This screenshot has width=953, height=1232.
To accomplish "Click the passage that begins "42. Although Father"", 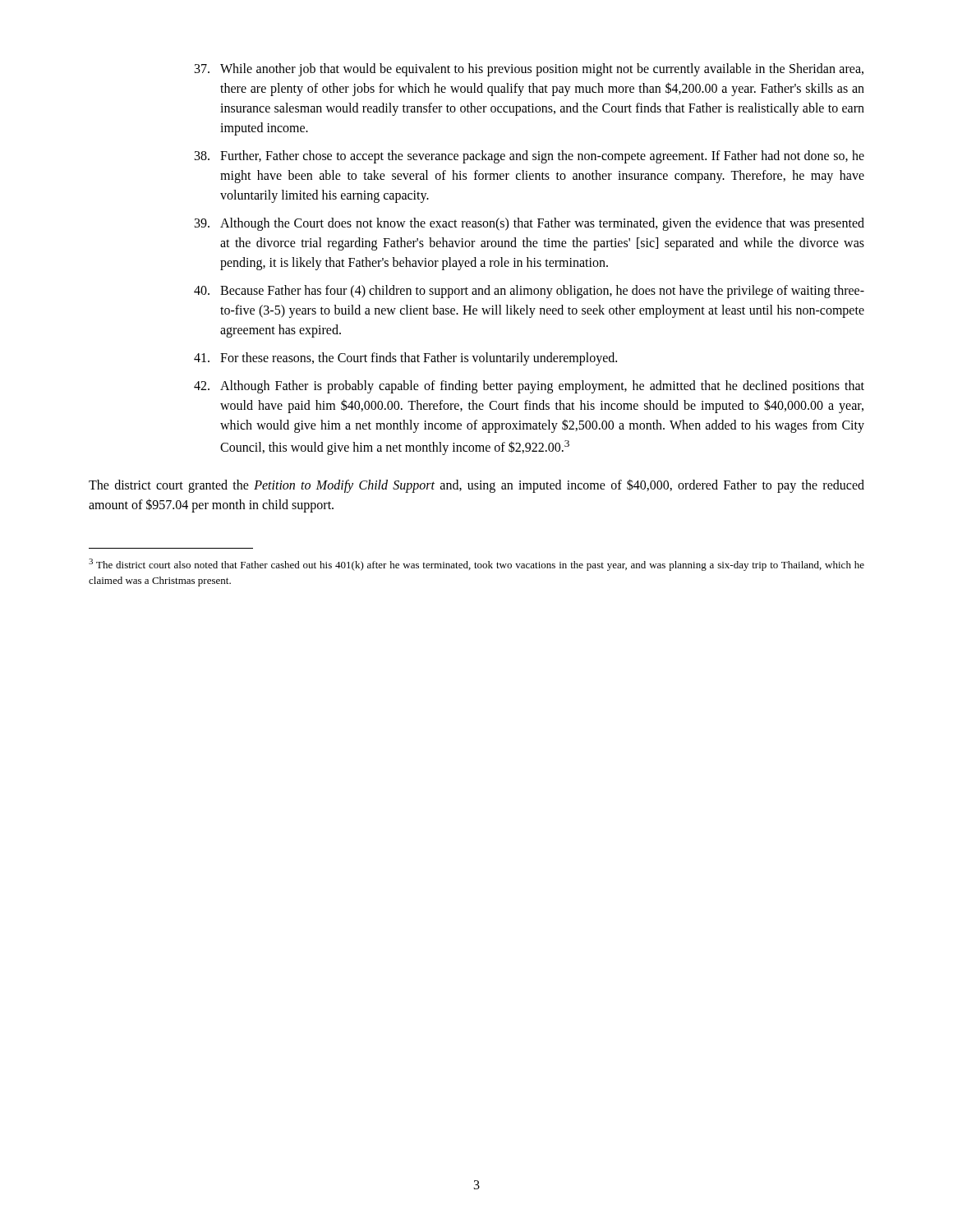I will click(476, 417).
